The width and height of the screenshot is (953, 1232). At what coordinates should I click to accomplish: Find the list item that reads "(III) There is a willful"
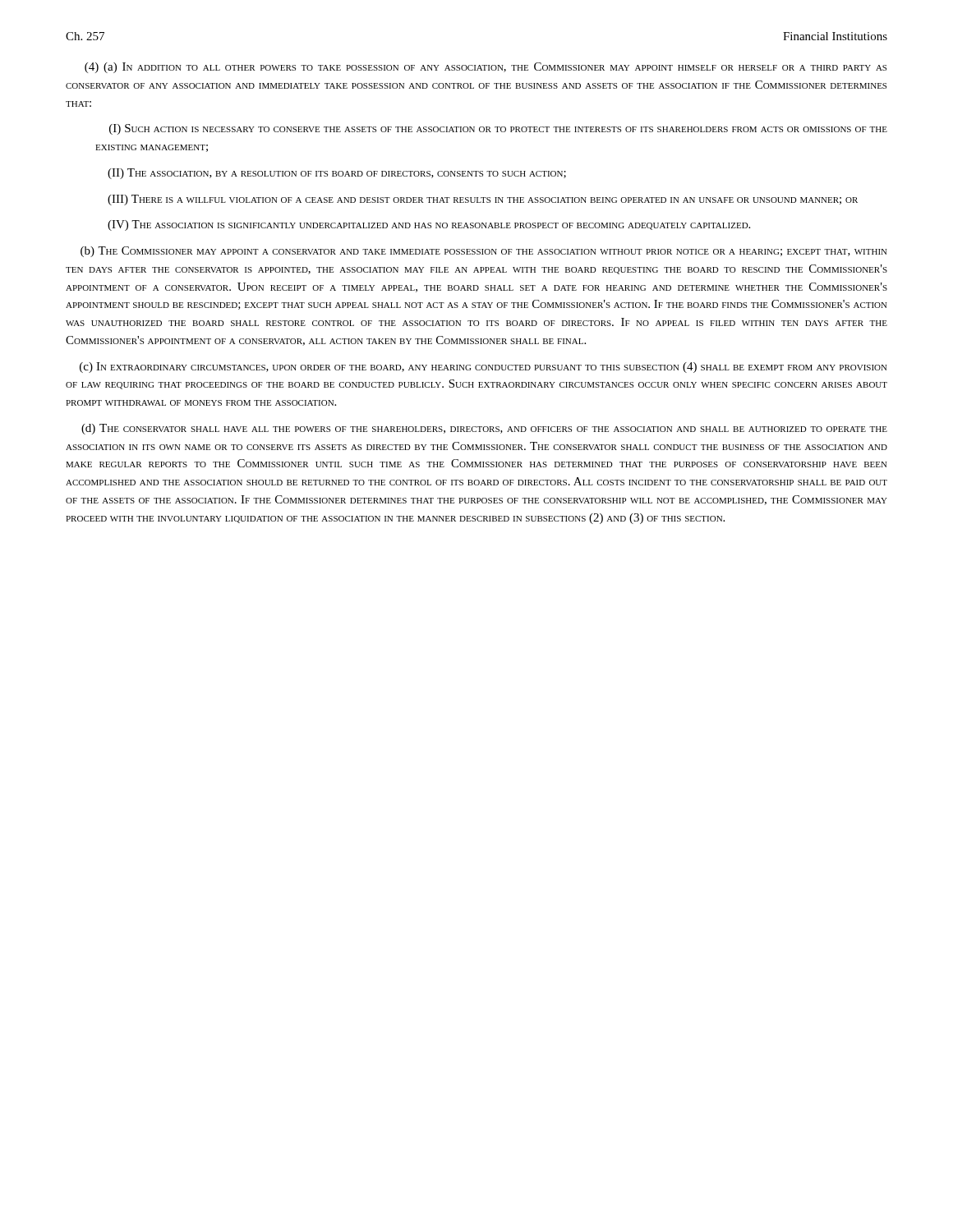pyautogui.click(x=491, y=199)
